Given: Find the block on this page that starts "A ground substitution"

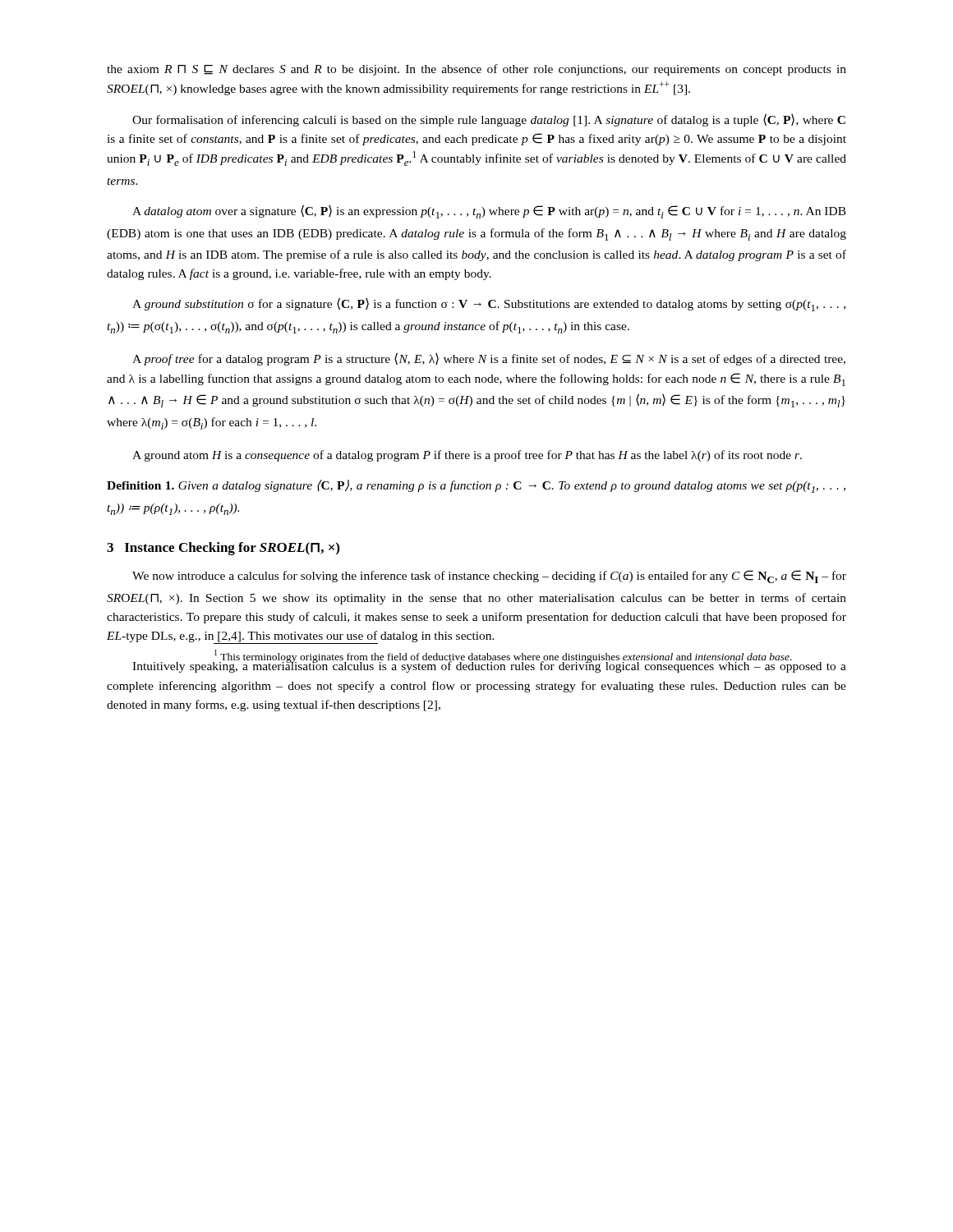Looking at the screenshot, I should [x=476, y=316].
